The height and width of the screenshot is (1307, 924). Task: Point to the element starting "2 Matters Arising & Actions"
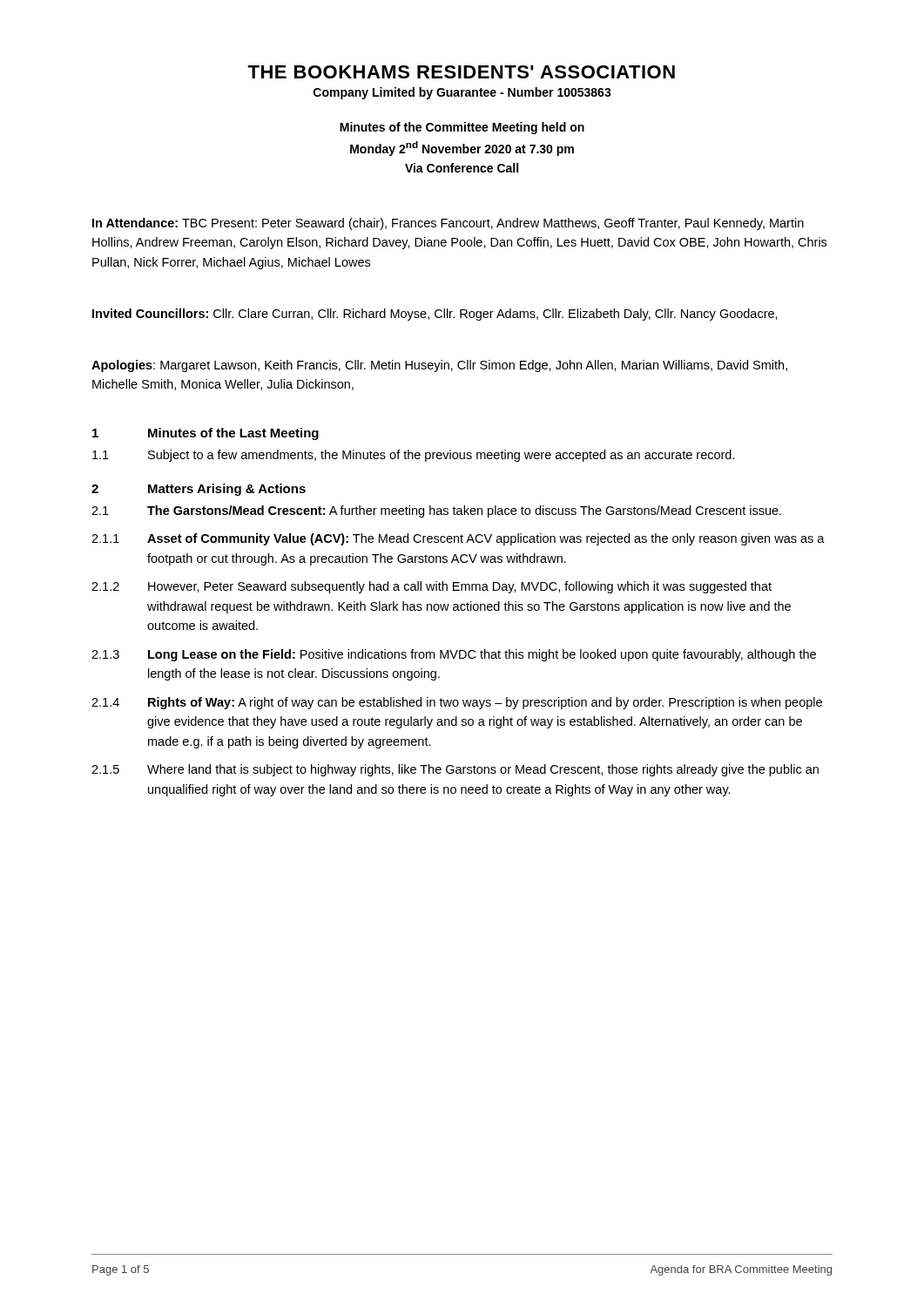click(x=199, y=488)
